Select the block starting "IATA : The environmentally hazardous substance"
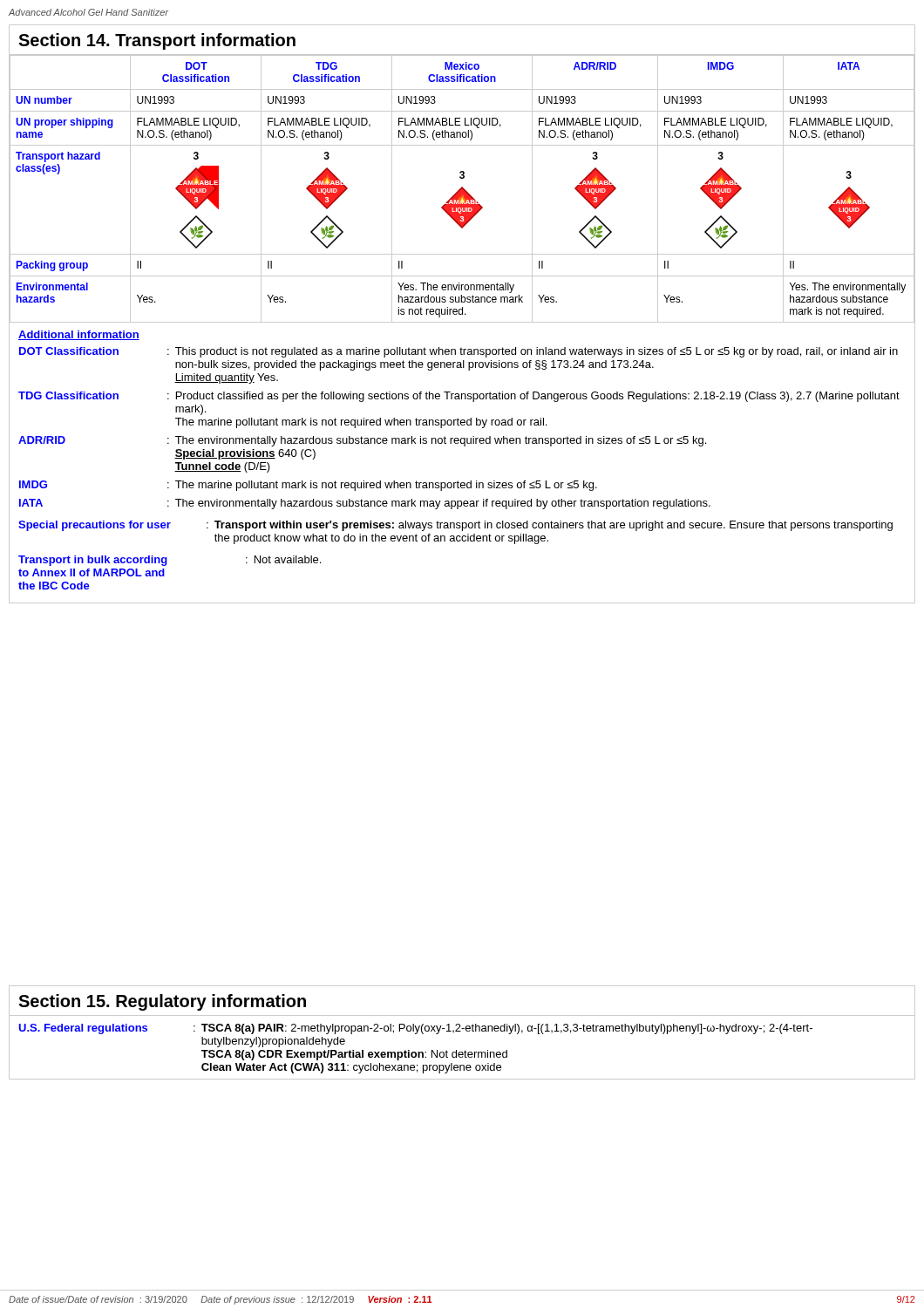The width and height of the screenshot is (924, 1308). (462, 503)
